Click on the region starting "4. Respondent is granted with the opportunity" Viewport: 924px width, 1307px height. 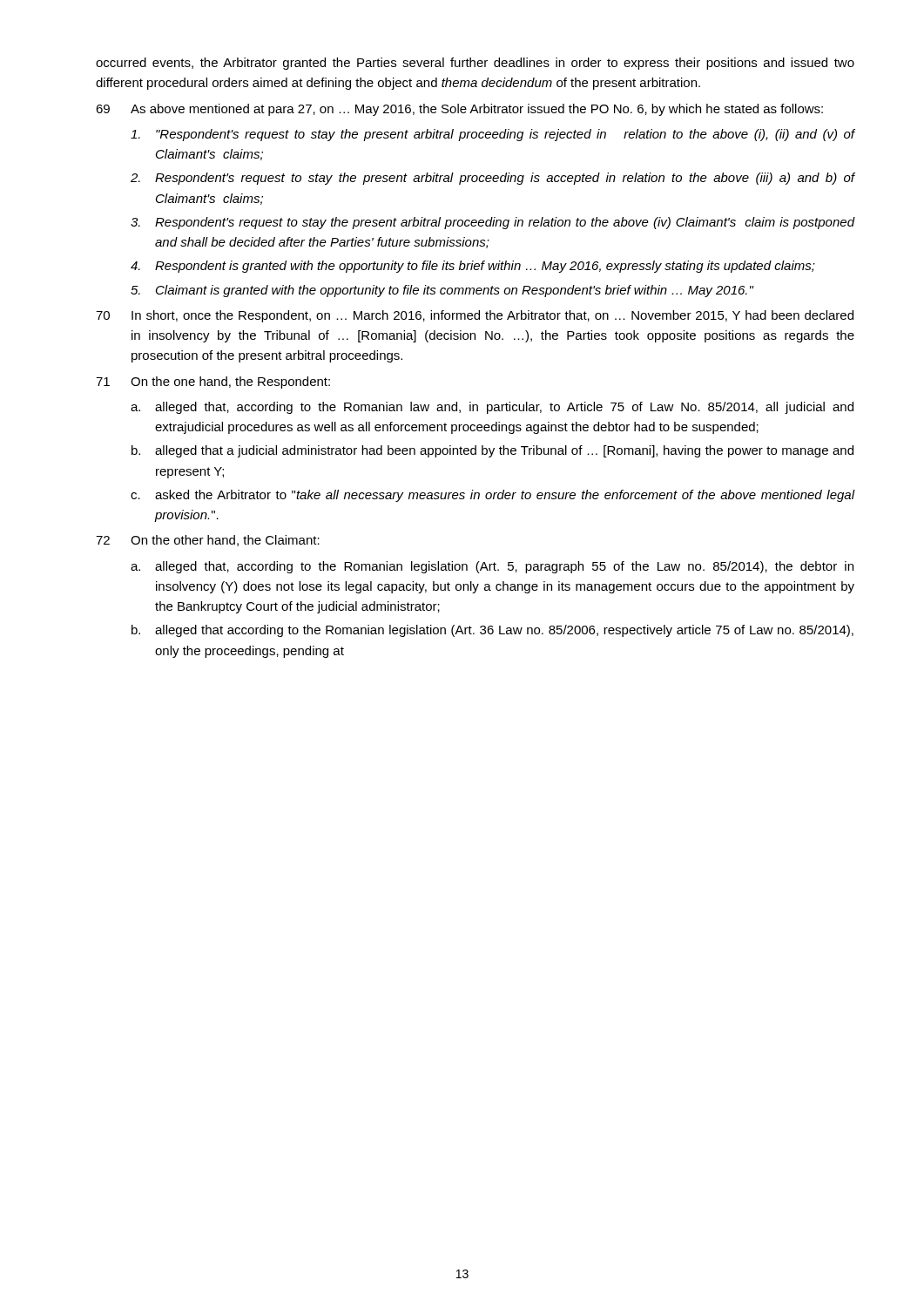492,266
